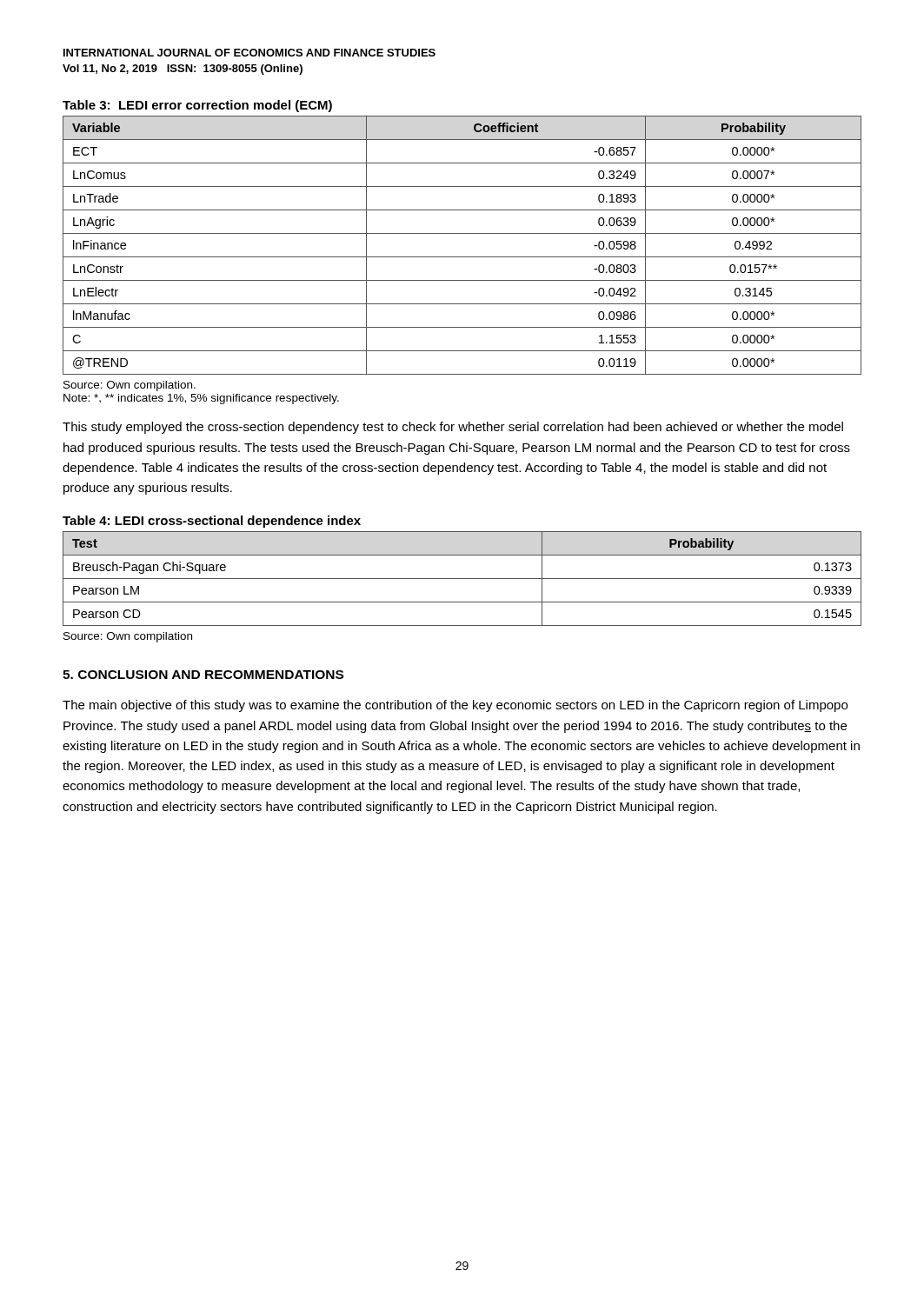Find the table that mentions "Breusch-Pagan Chi-Square"
The width and height of the screenshot is (924, 1304).
(462, 579)
